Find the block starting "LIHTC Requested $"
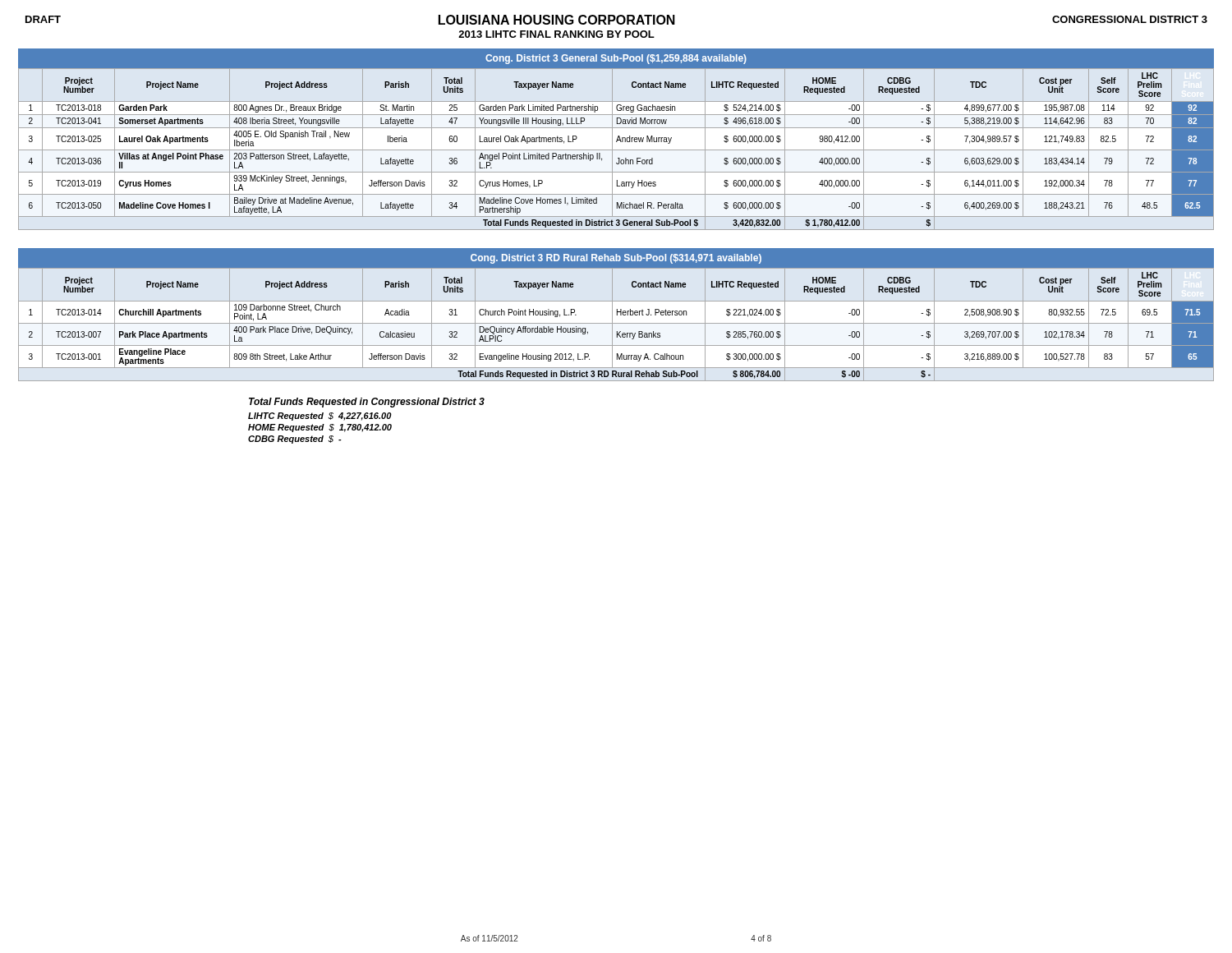Screen dimensions: 953x1232 click(x=320, y=417)
